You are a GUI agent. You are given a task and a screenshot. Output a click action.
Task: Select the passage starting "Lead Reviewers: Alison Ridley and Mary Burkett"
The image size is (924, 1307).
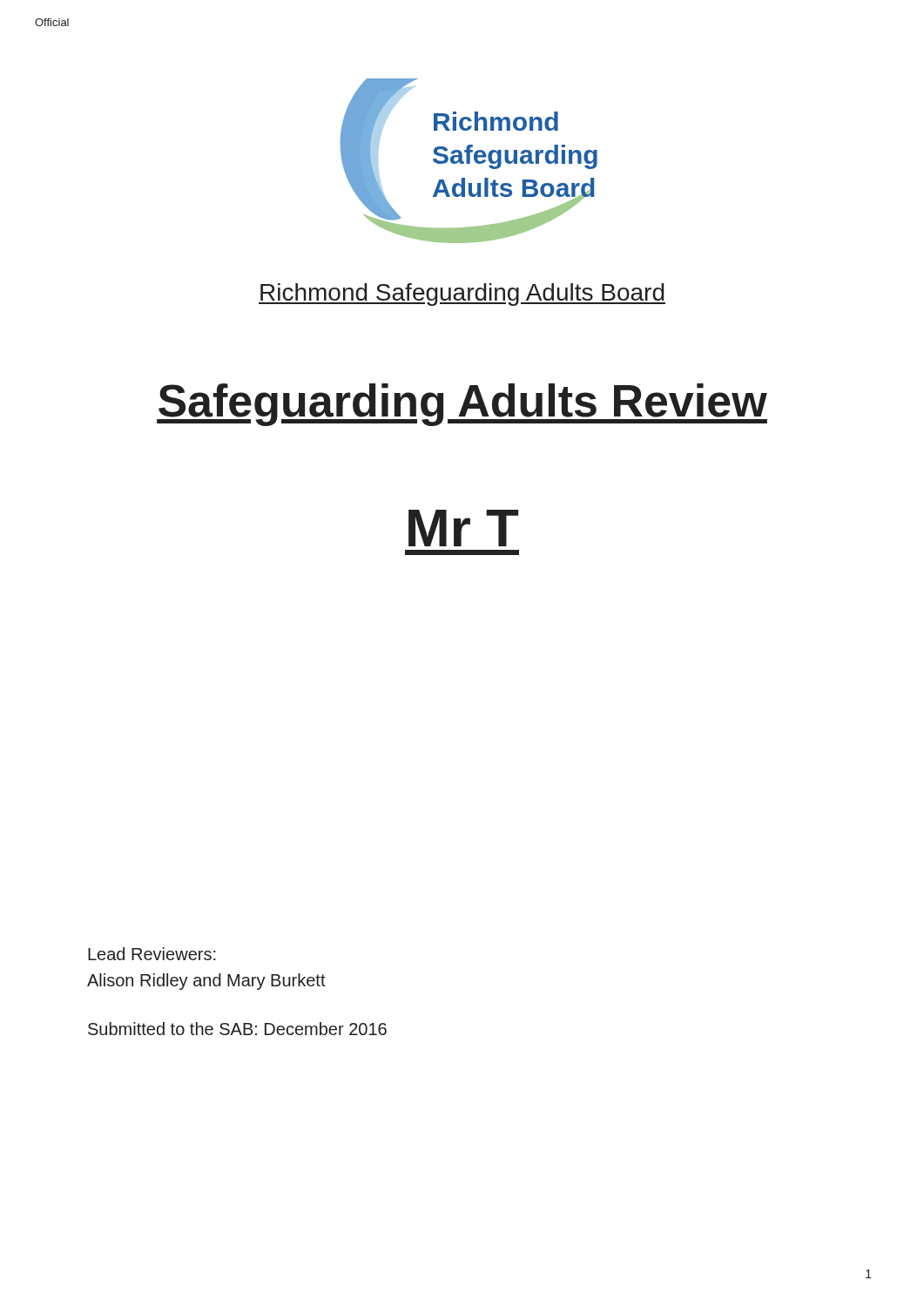206,967
